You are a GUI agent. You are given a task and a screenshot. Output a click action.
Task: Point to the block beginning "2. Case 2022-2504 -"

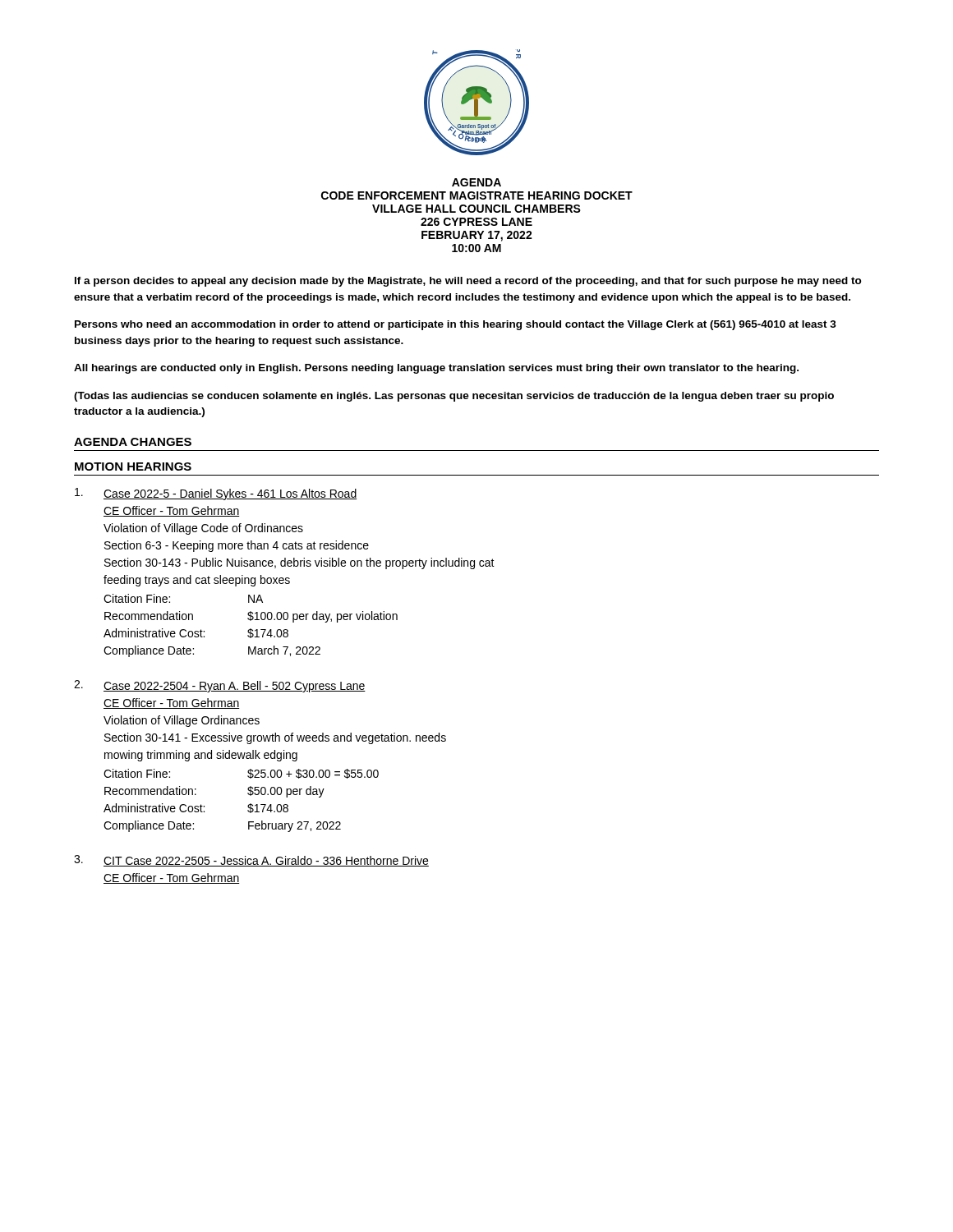point(220,686)
